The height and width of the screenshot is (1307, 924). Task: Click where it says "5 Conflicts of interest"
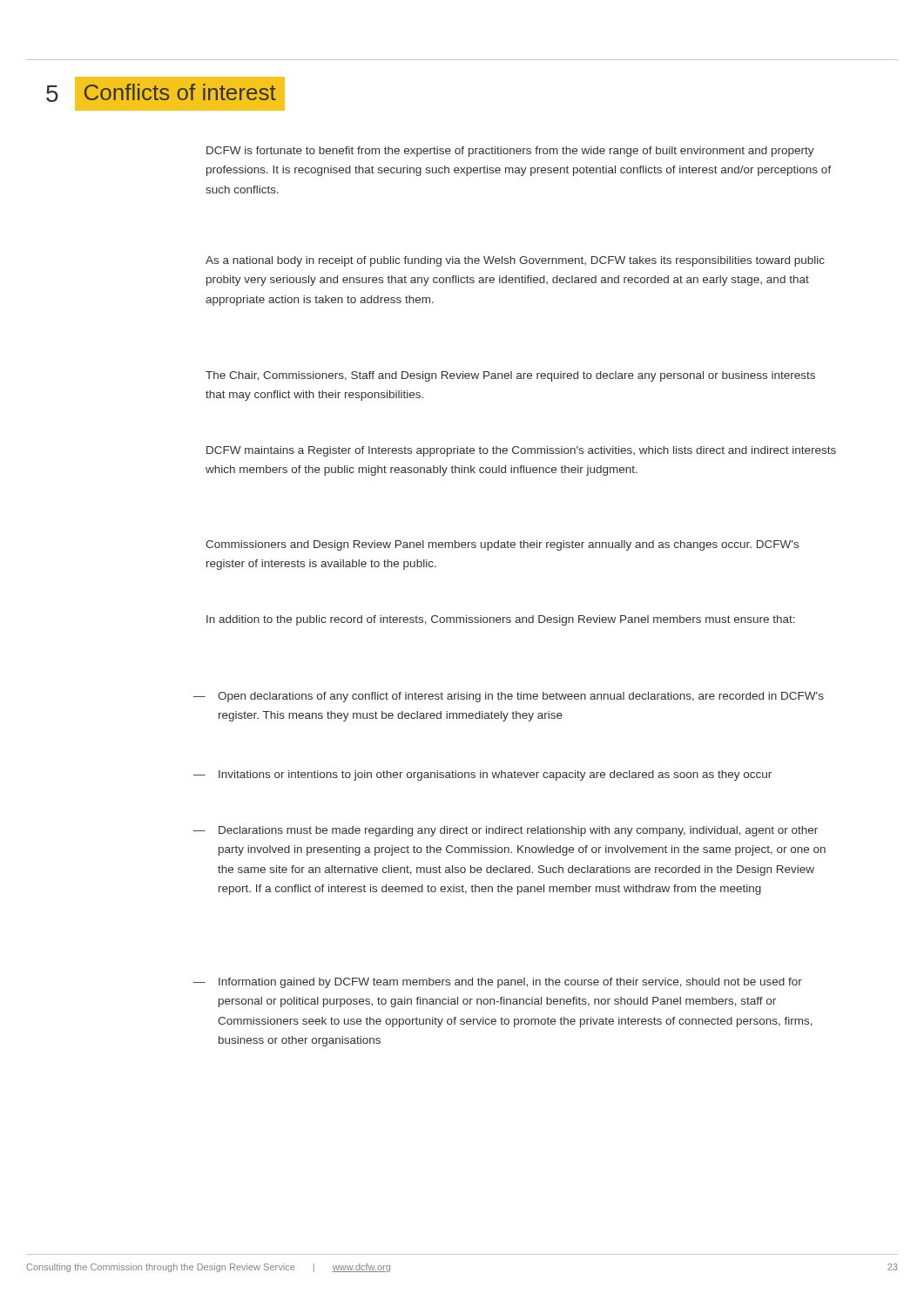(165, 94)
